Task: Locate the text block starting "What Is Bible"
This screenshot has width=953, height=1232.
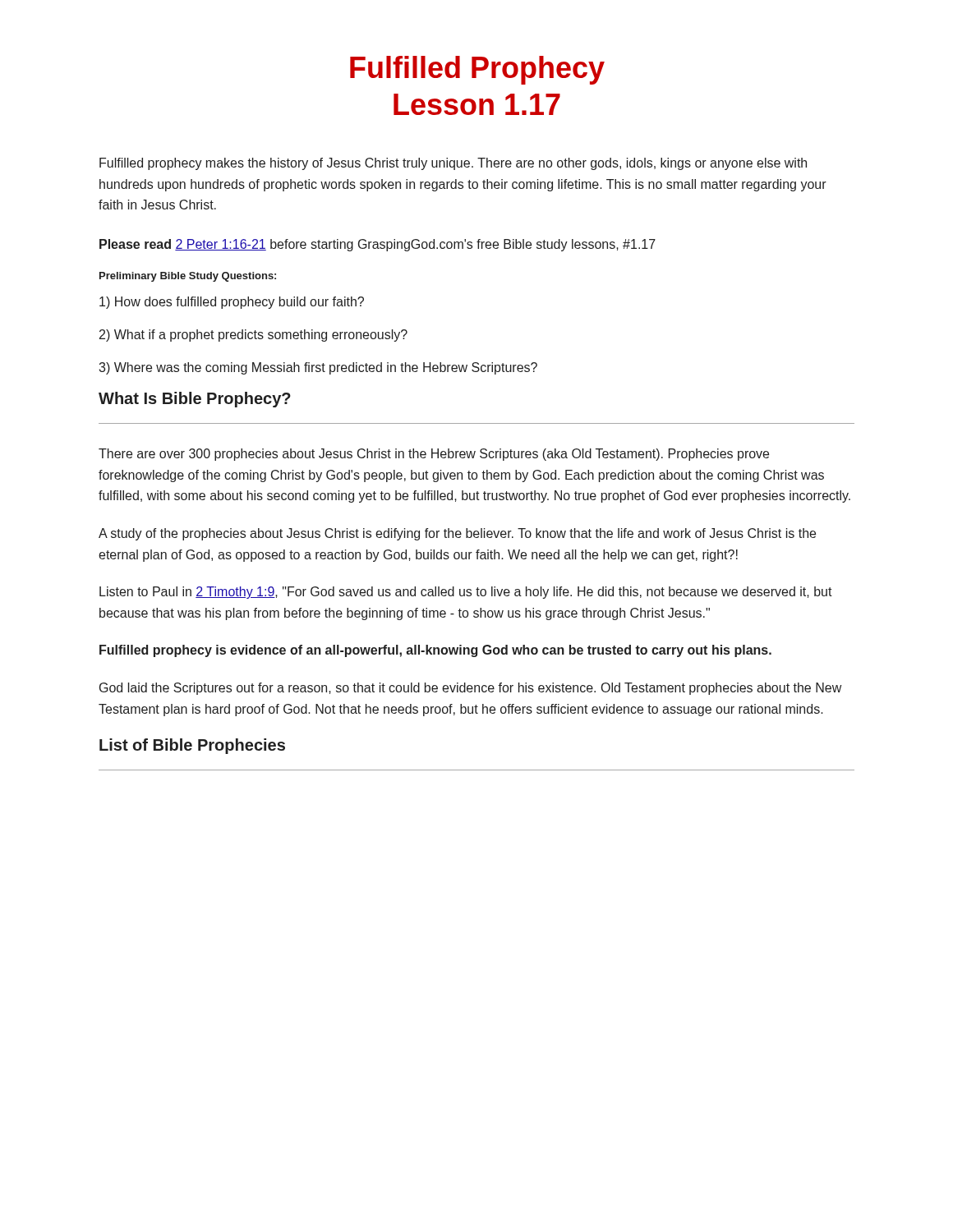Action: tap(195, 398)
